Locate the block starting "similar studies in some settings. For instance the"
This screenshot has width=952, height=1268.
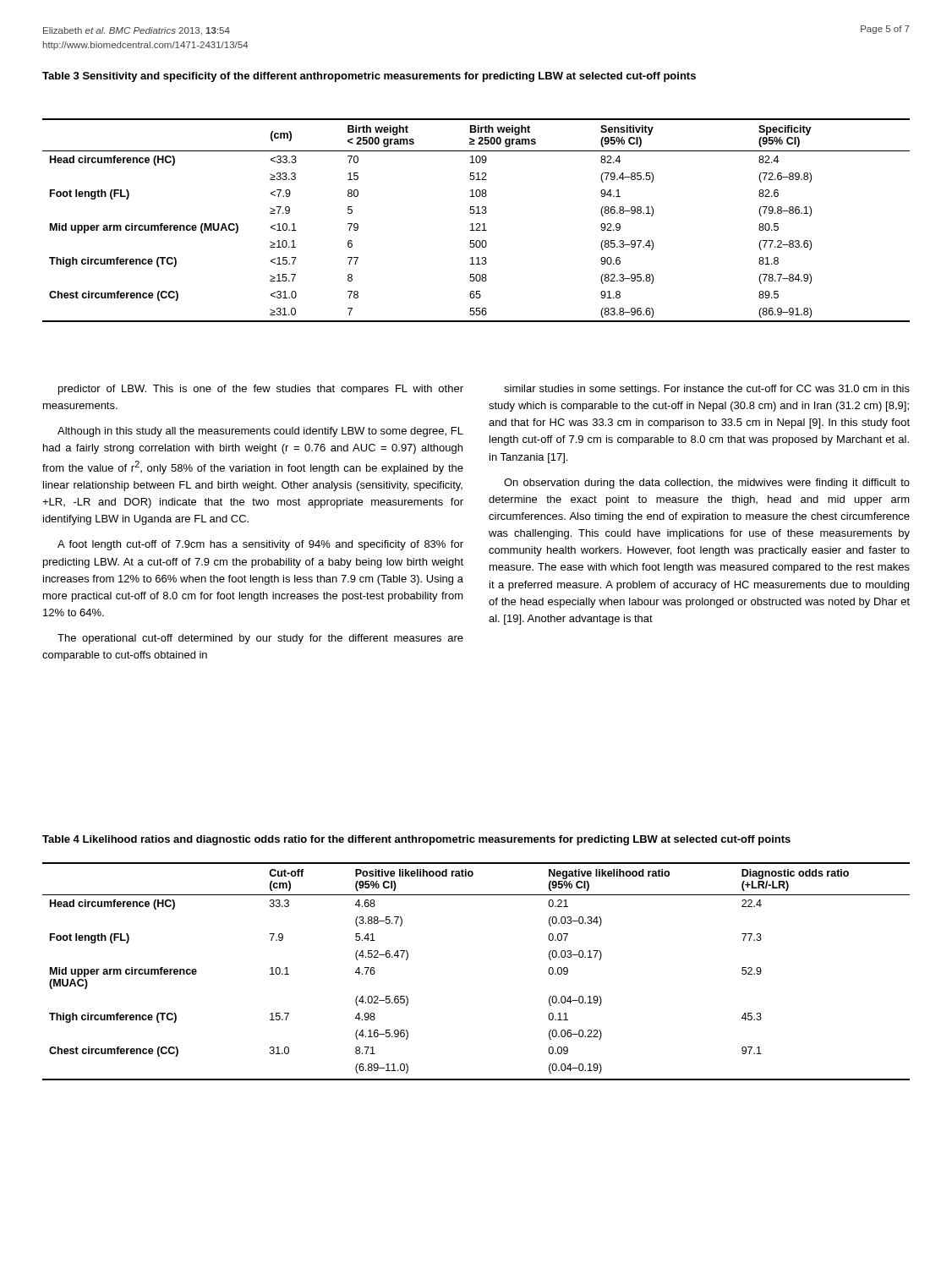[699, 504]
